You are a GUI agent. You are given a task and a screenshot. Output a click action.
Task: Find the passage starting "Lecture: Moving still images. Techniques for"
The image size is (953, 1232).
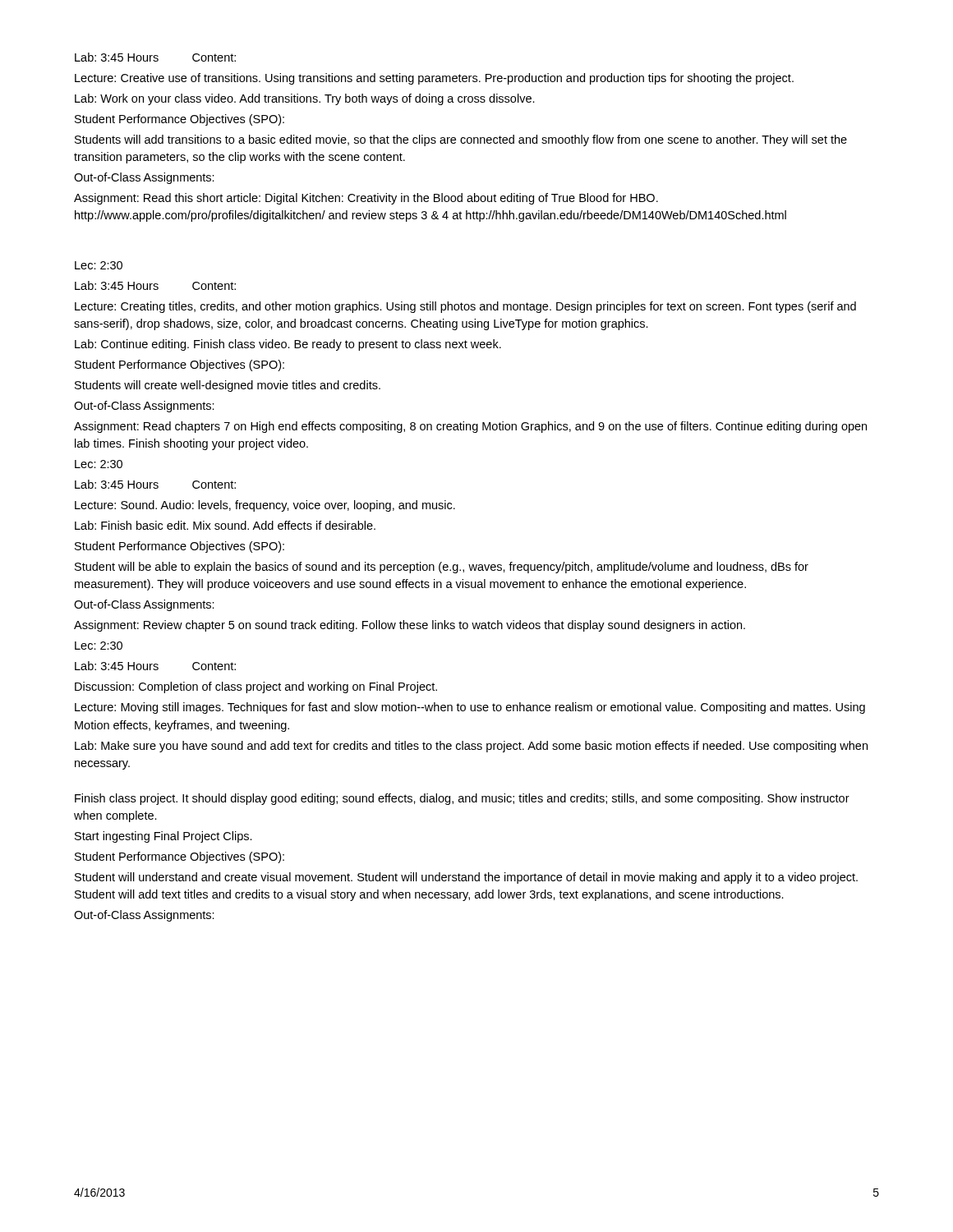point(476,717)
